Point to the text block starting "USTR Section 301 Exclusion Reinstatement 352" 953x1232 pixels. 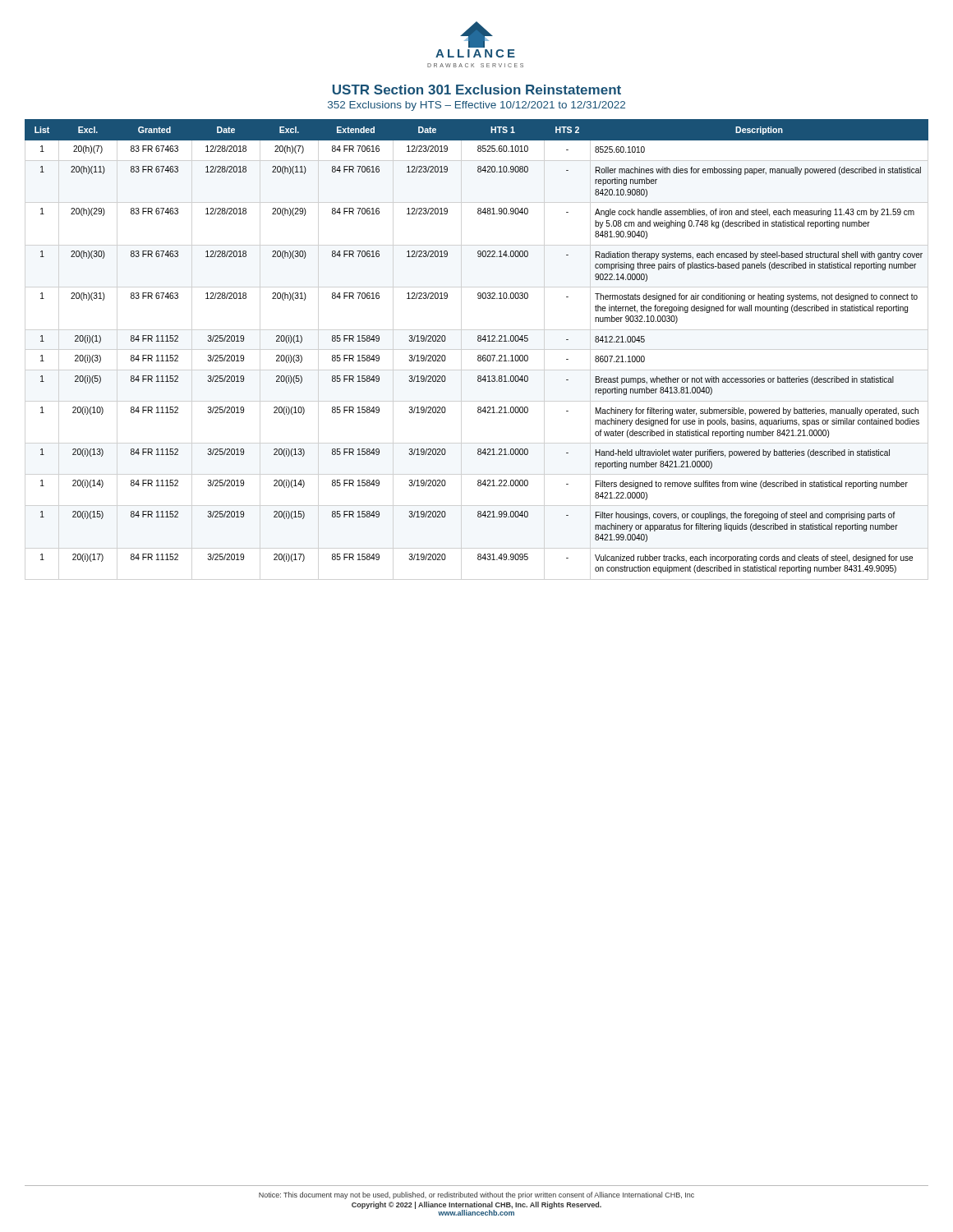coord(476,97)
